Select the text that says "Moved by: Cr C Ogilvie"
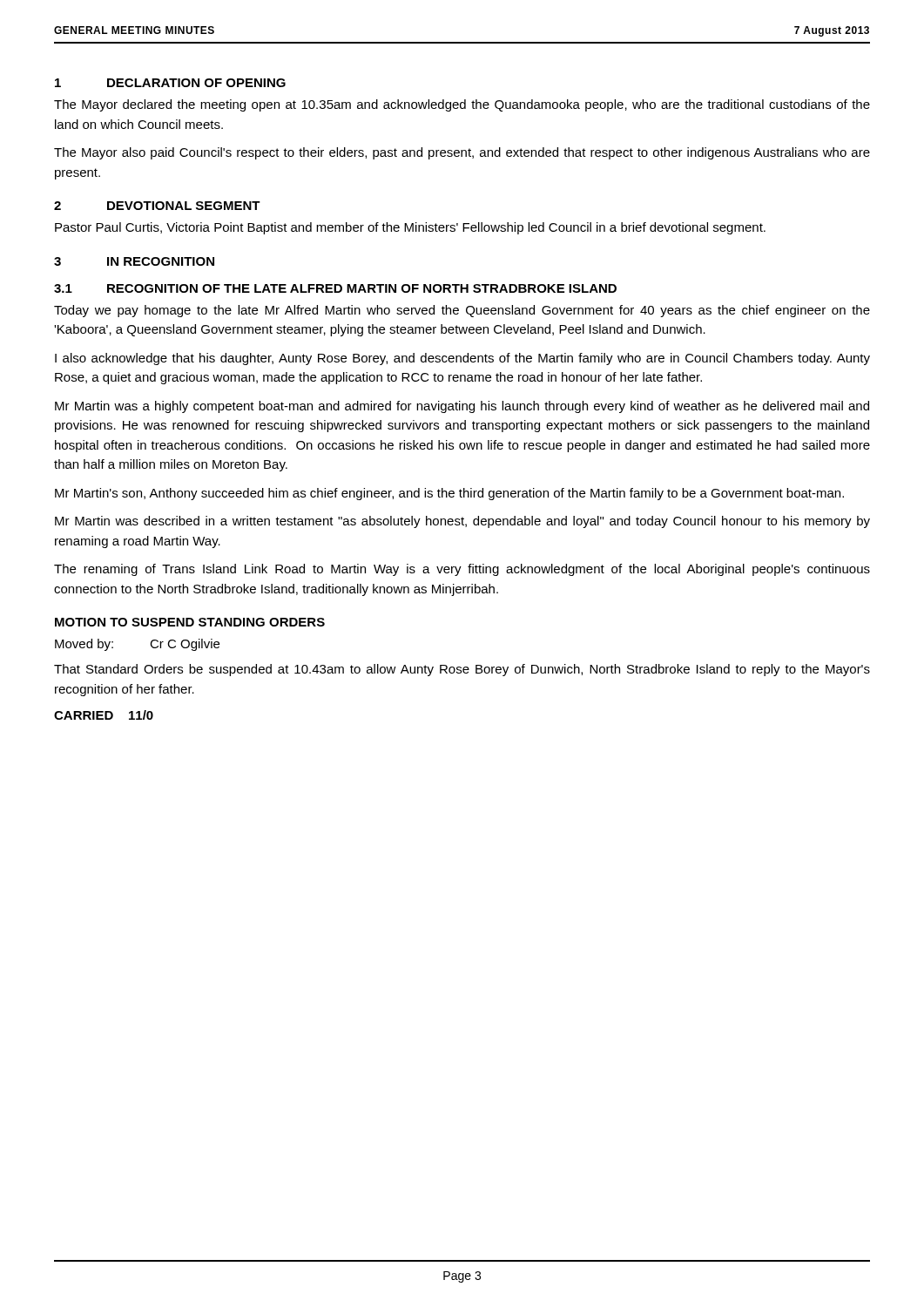 click(x=82, y=644)
